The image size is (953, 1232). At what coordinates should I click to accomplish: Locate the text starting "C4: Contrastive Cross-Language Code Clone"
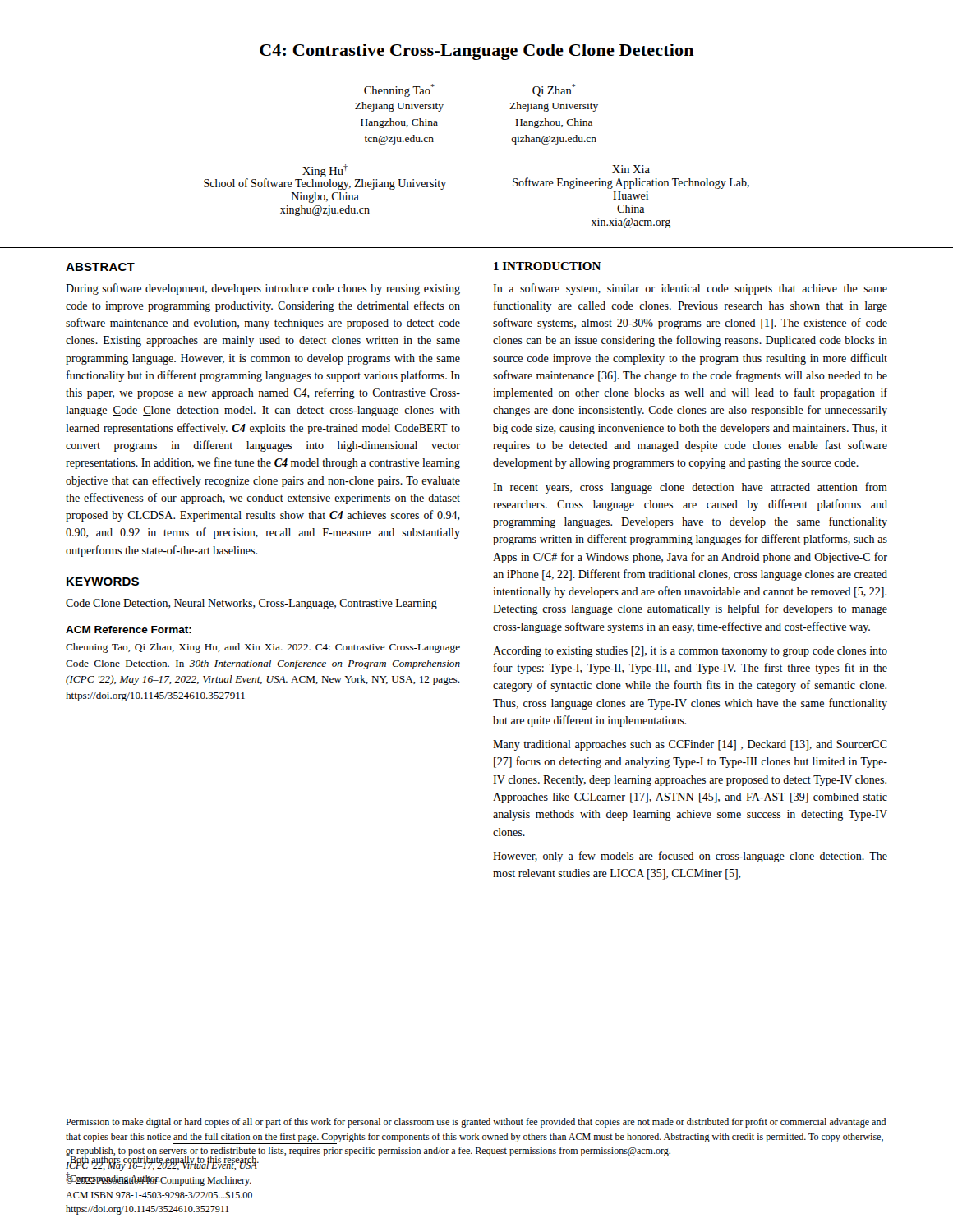point(476,50)
